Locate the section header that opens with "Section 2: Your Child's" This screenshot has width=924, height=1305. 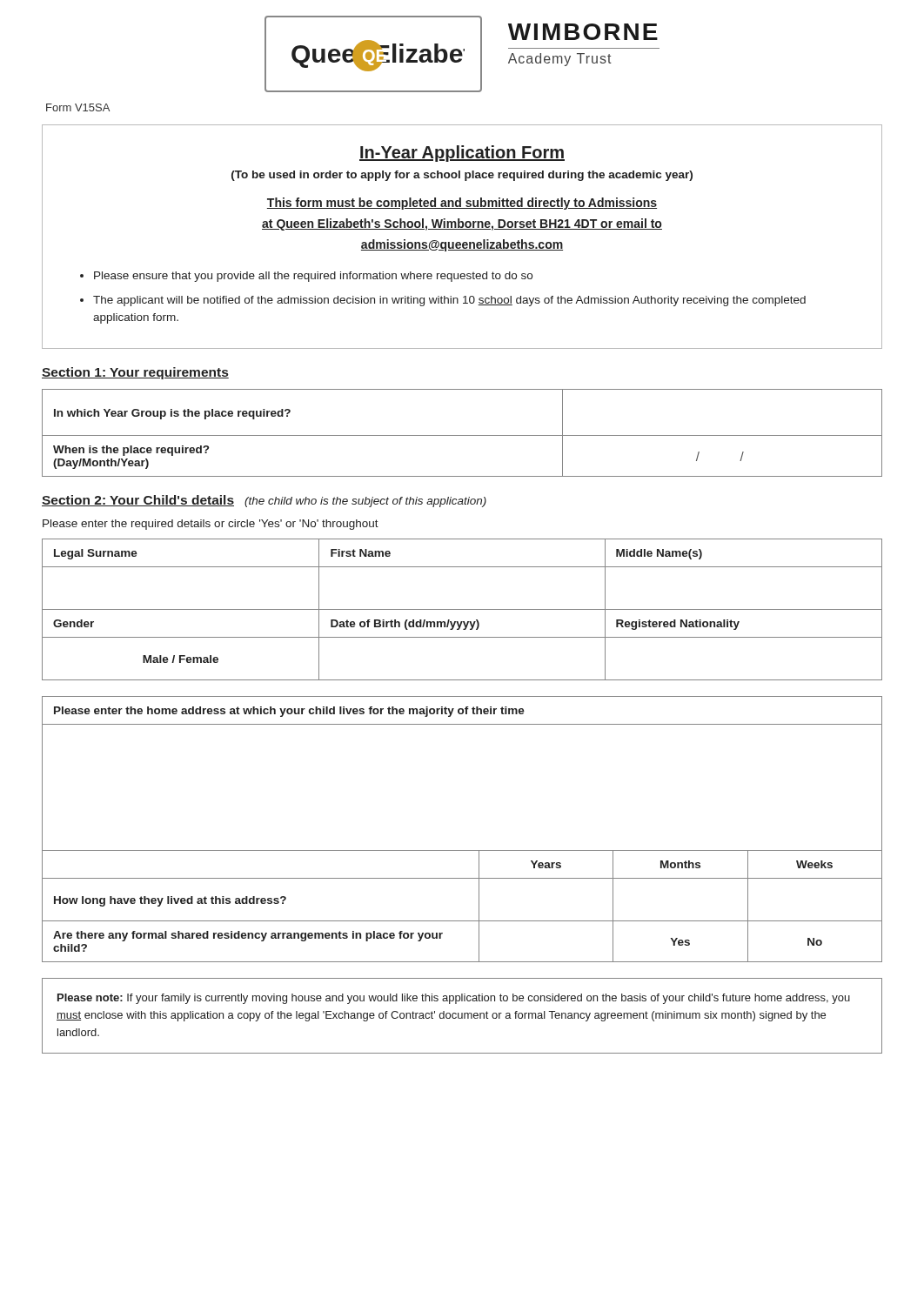(x=264, y=500)
